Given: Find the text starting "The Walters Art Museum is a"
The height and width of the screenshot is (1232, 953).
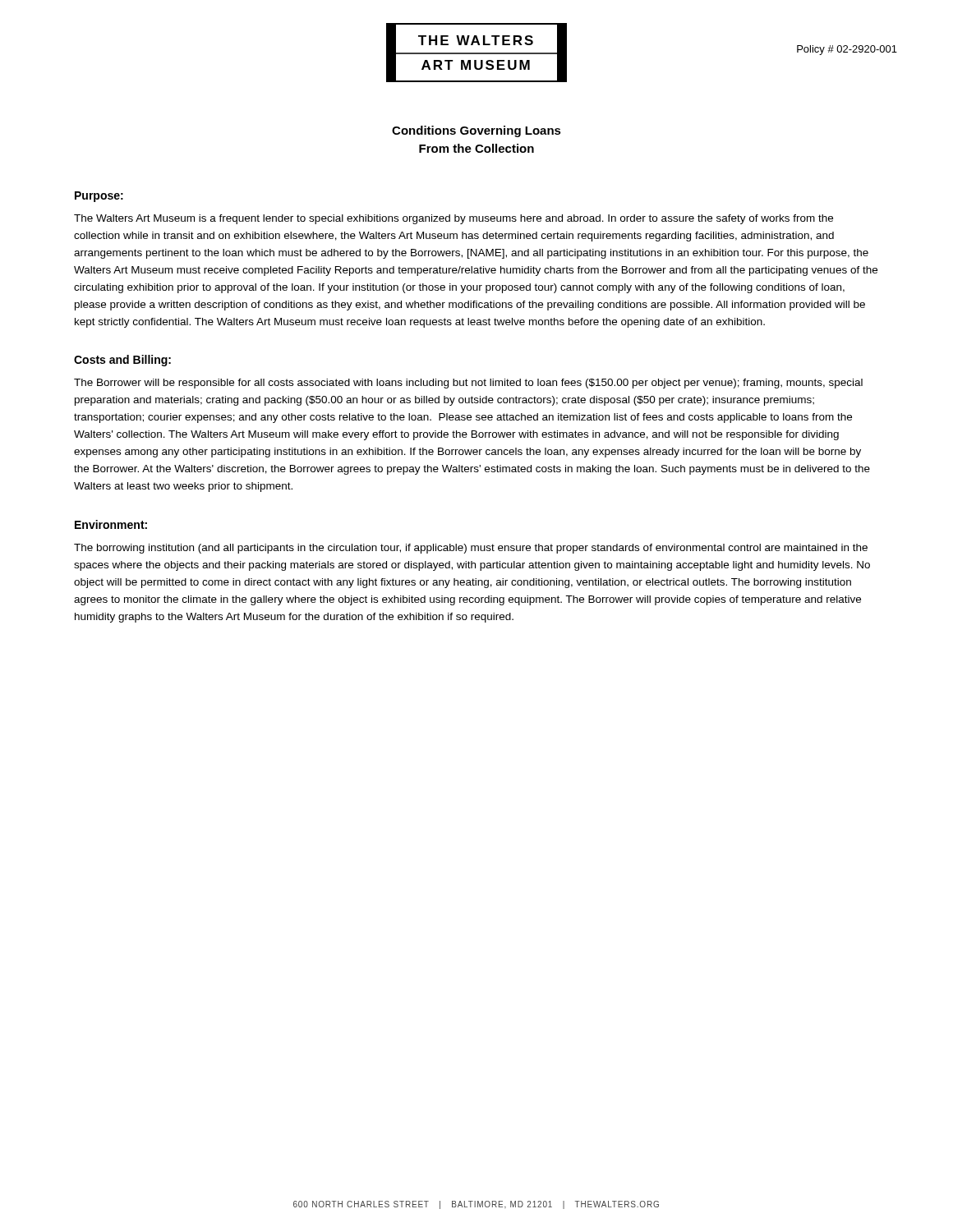Looking at the screenshot, I should [x=476, y=270].
